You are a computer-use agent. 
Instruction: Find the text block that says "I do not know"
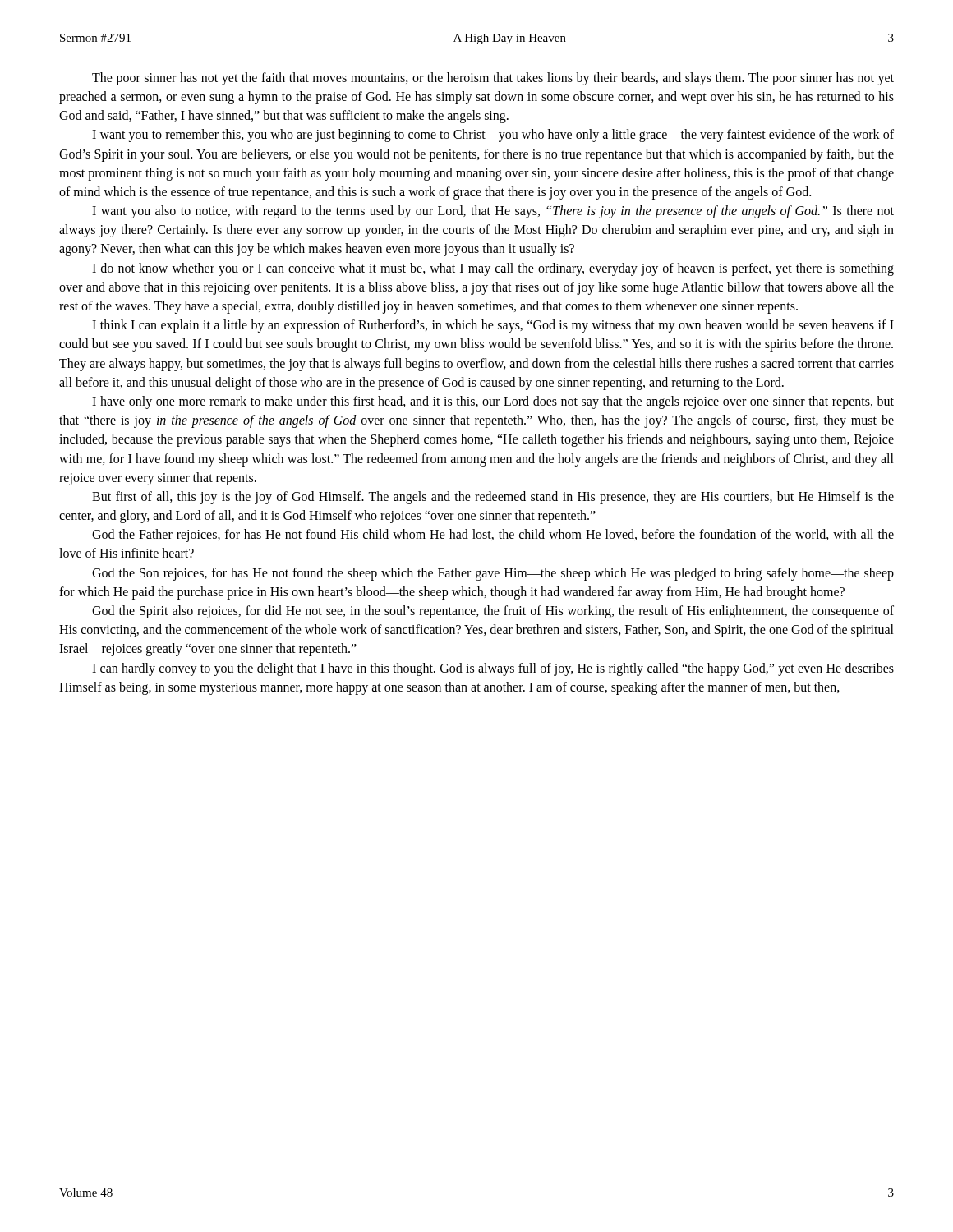476,287
